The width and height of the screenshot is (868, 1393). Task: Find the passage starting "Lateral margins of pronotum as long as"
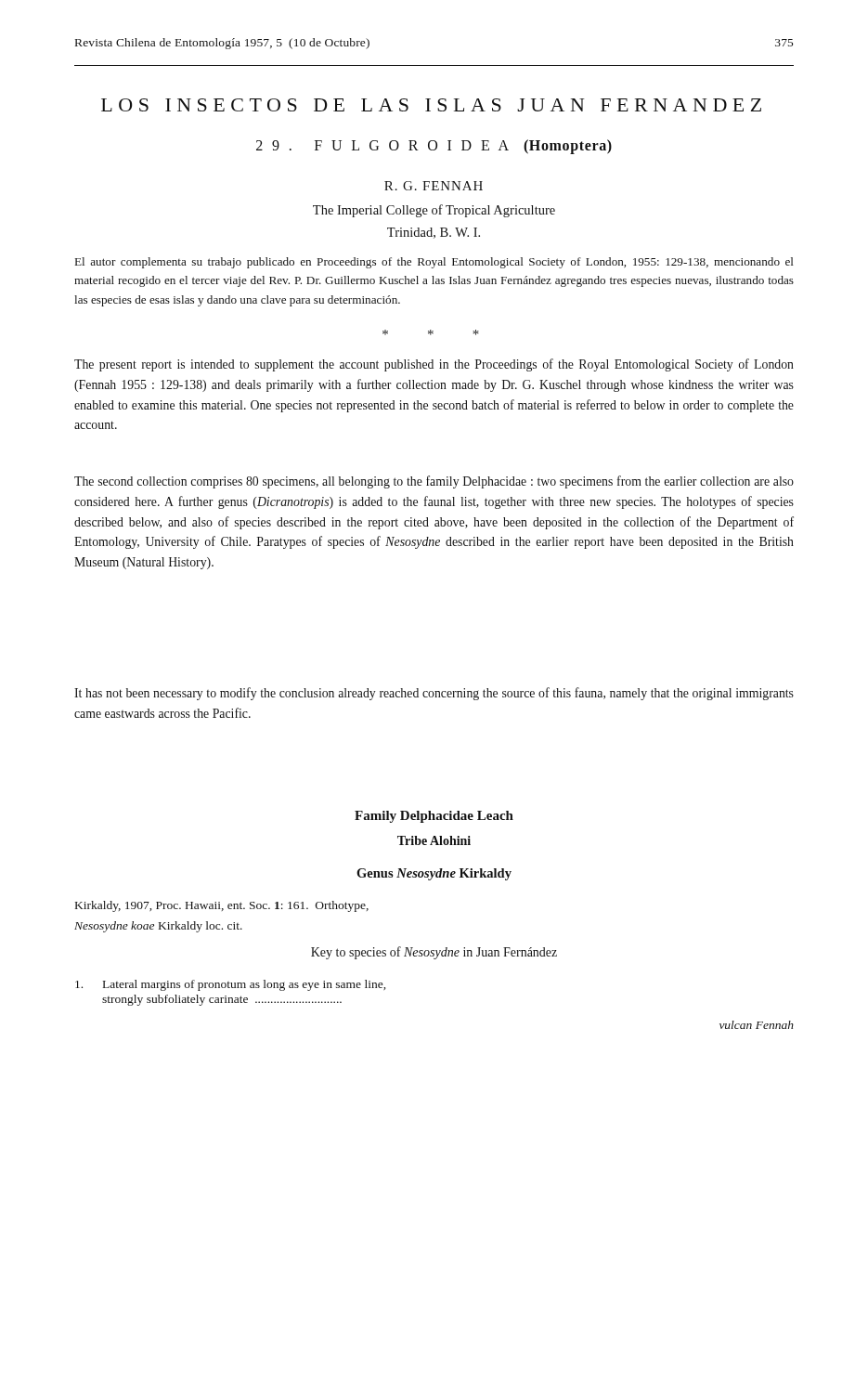pyautogui.click(x=230, y=985)
